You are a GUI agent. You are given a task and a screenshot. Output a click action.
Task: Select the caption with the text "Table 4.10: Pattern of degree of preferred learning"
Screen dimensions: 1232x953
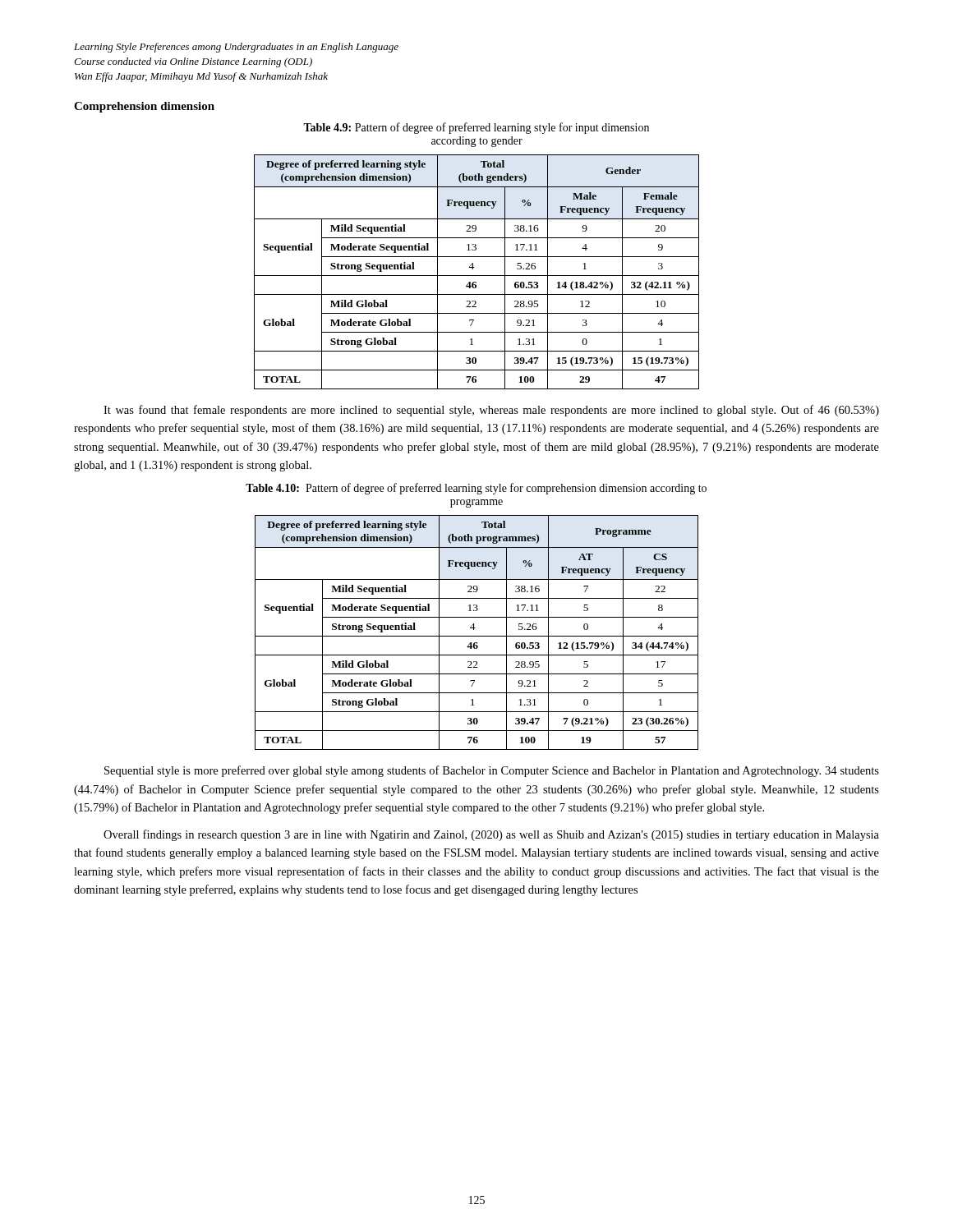coord(476,495)
